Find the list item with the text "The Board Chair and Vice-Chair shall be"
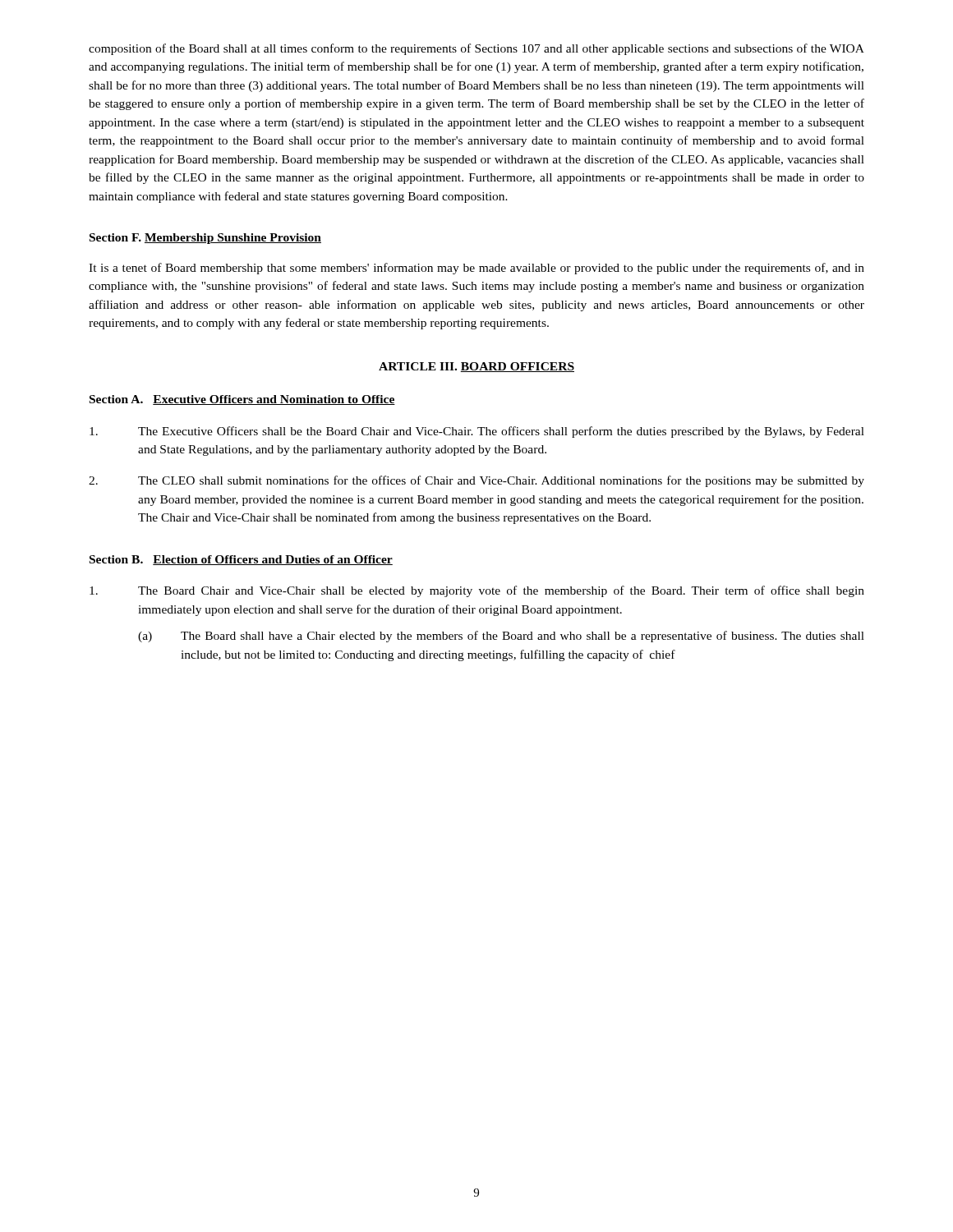 tap(476, 623)
